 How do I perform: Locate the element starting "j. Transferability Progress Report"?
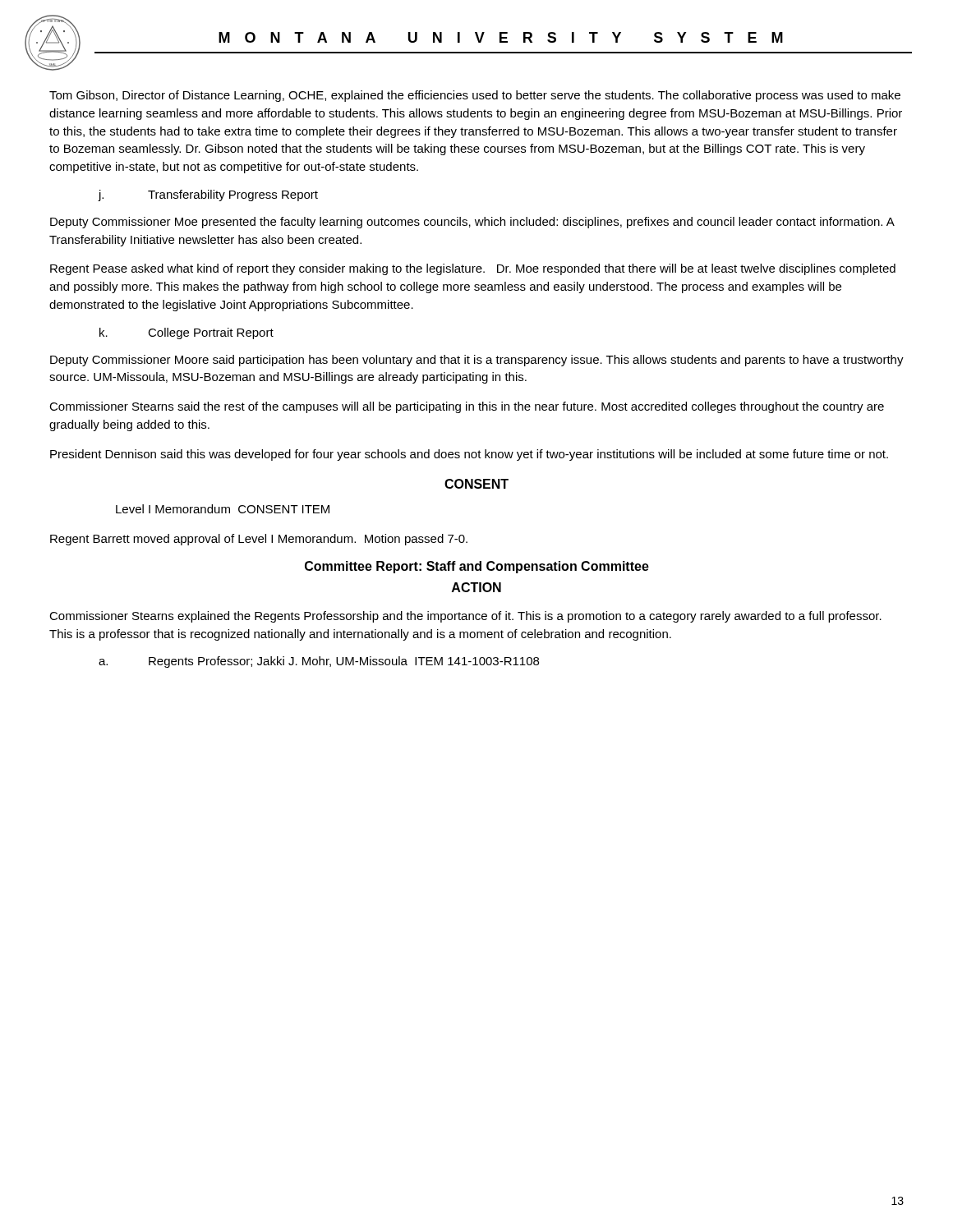pos(208,195)
